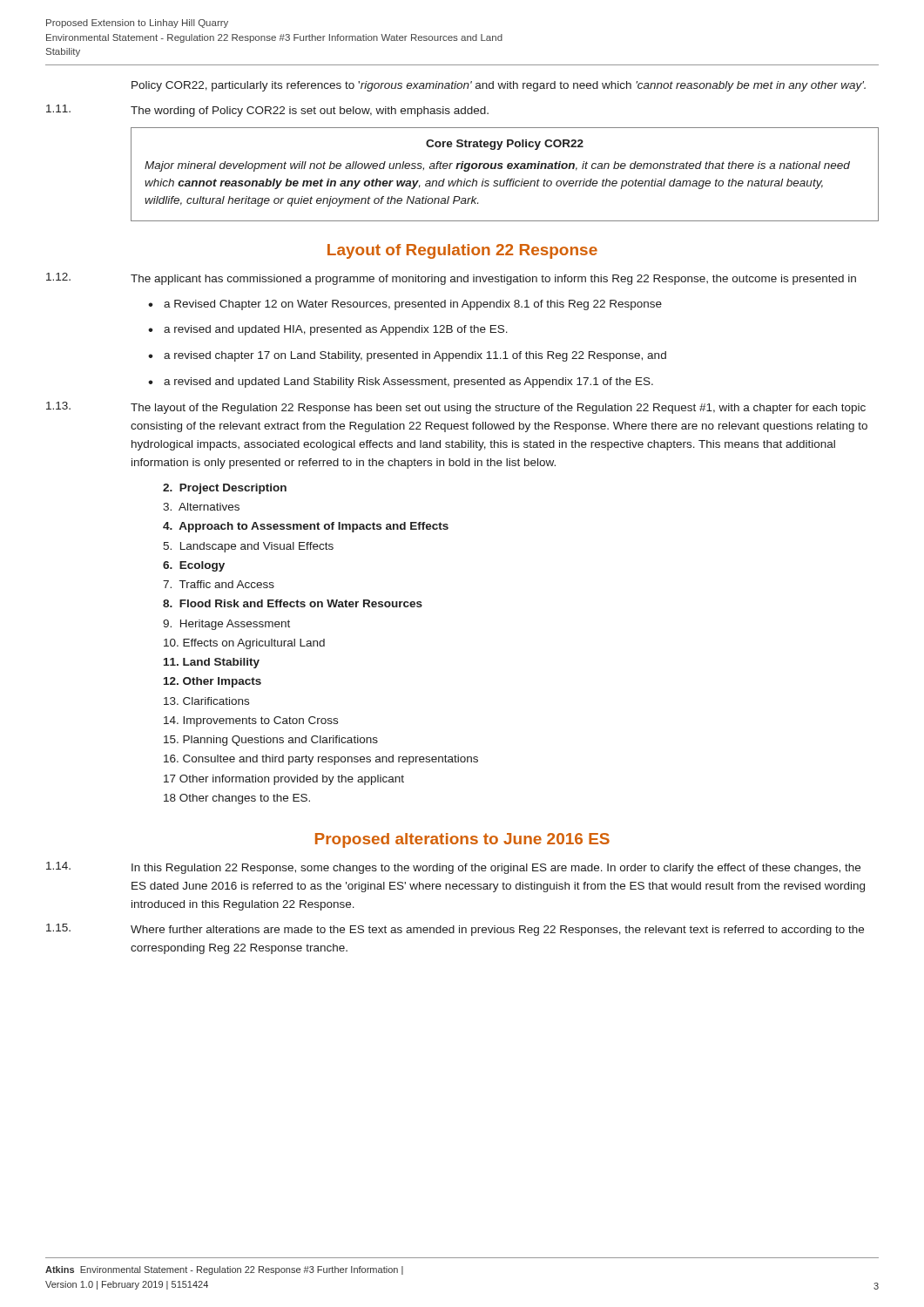This screenshot has width=924, height=1307.
Task: Where is the passage that starts "Policy COR22, particularly its references to 'rigorous"?
Action: (x=499, y=85)
